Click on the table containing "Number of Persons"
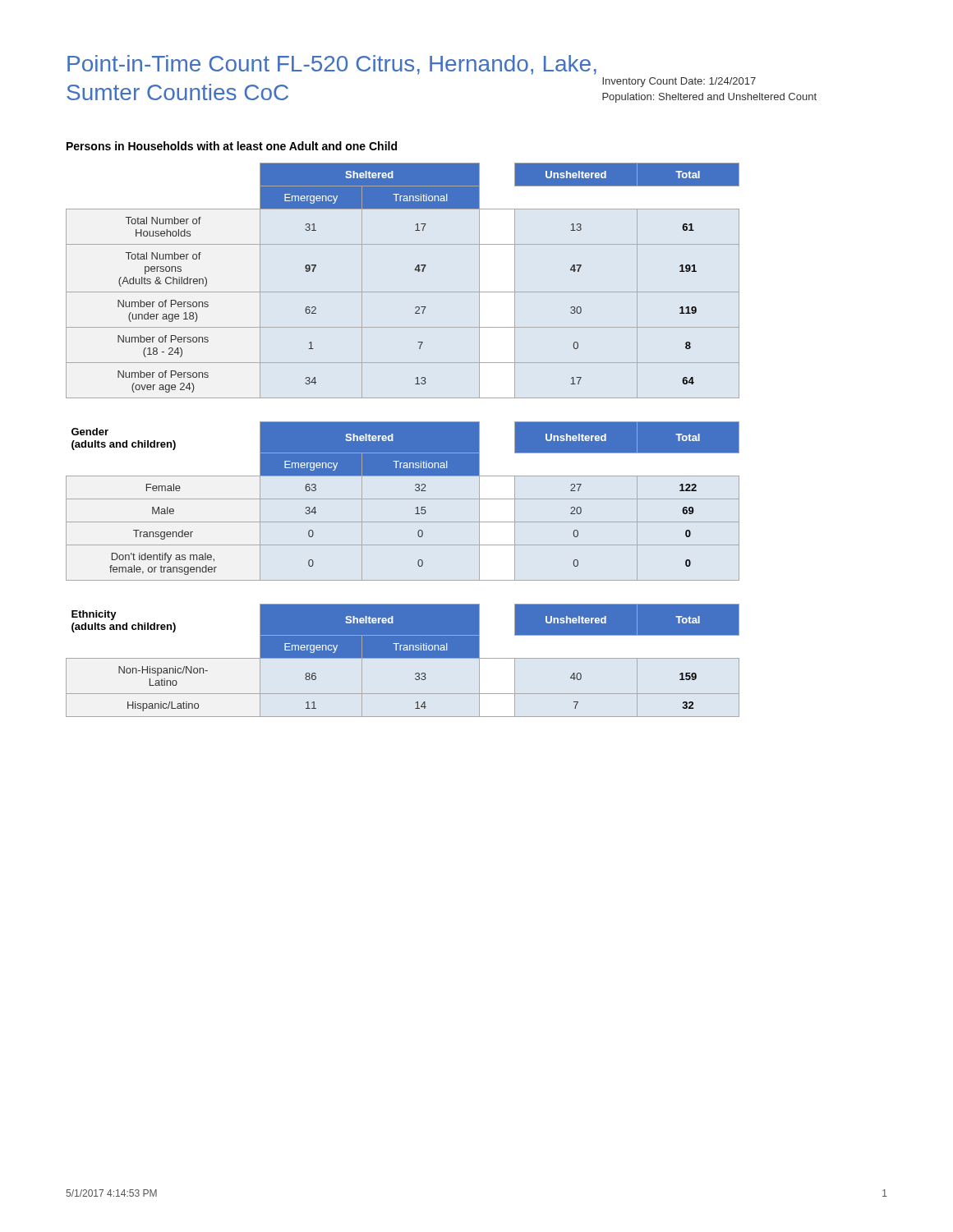Viewport: 953px width, 1232px height. (476, 280)
